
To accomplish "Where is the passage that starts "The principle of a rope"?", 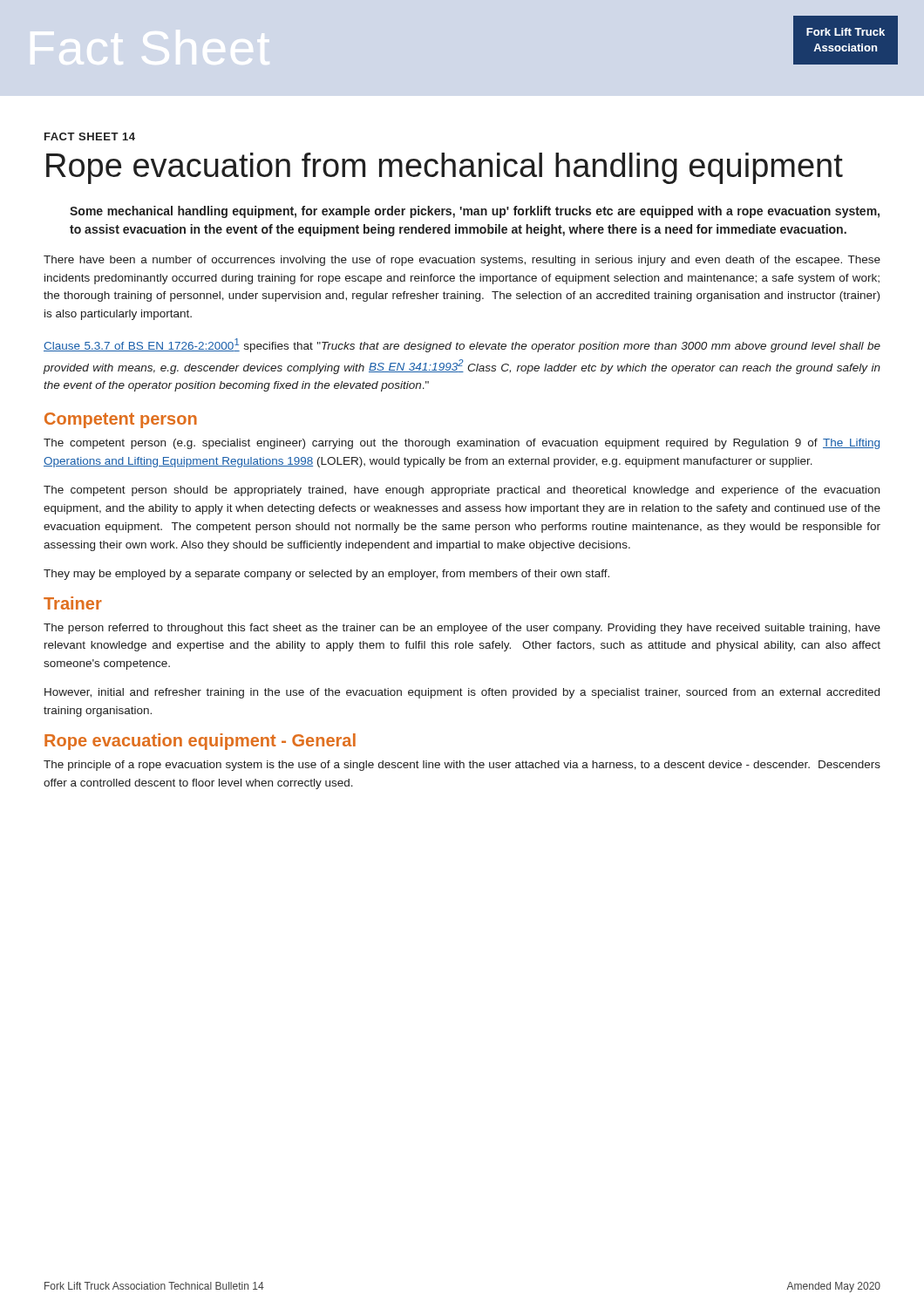I will click(x=462, y=774).
